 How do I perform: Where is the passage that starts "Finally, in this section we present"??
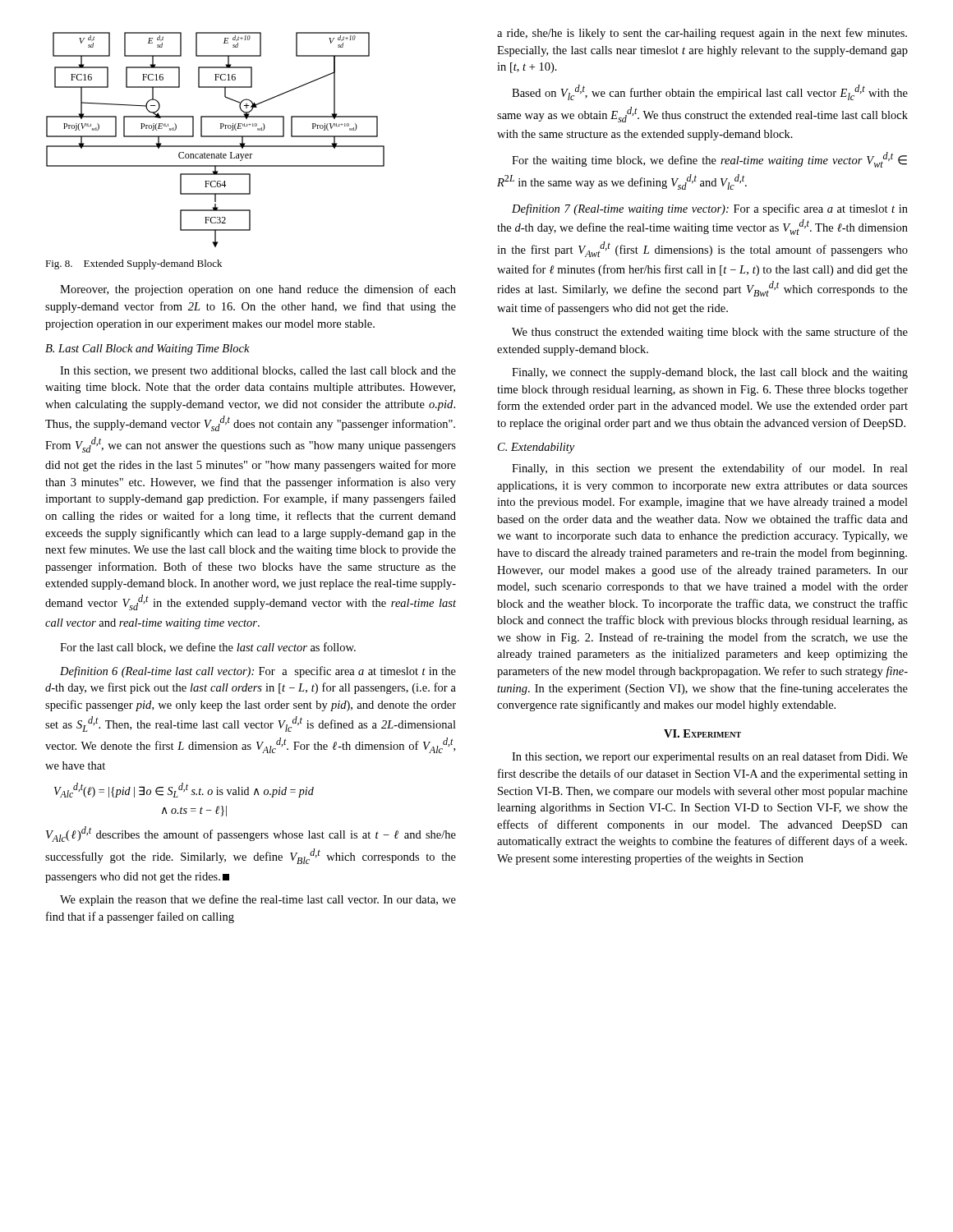702,587
